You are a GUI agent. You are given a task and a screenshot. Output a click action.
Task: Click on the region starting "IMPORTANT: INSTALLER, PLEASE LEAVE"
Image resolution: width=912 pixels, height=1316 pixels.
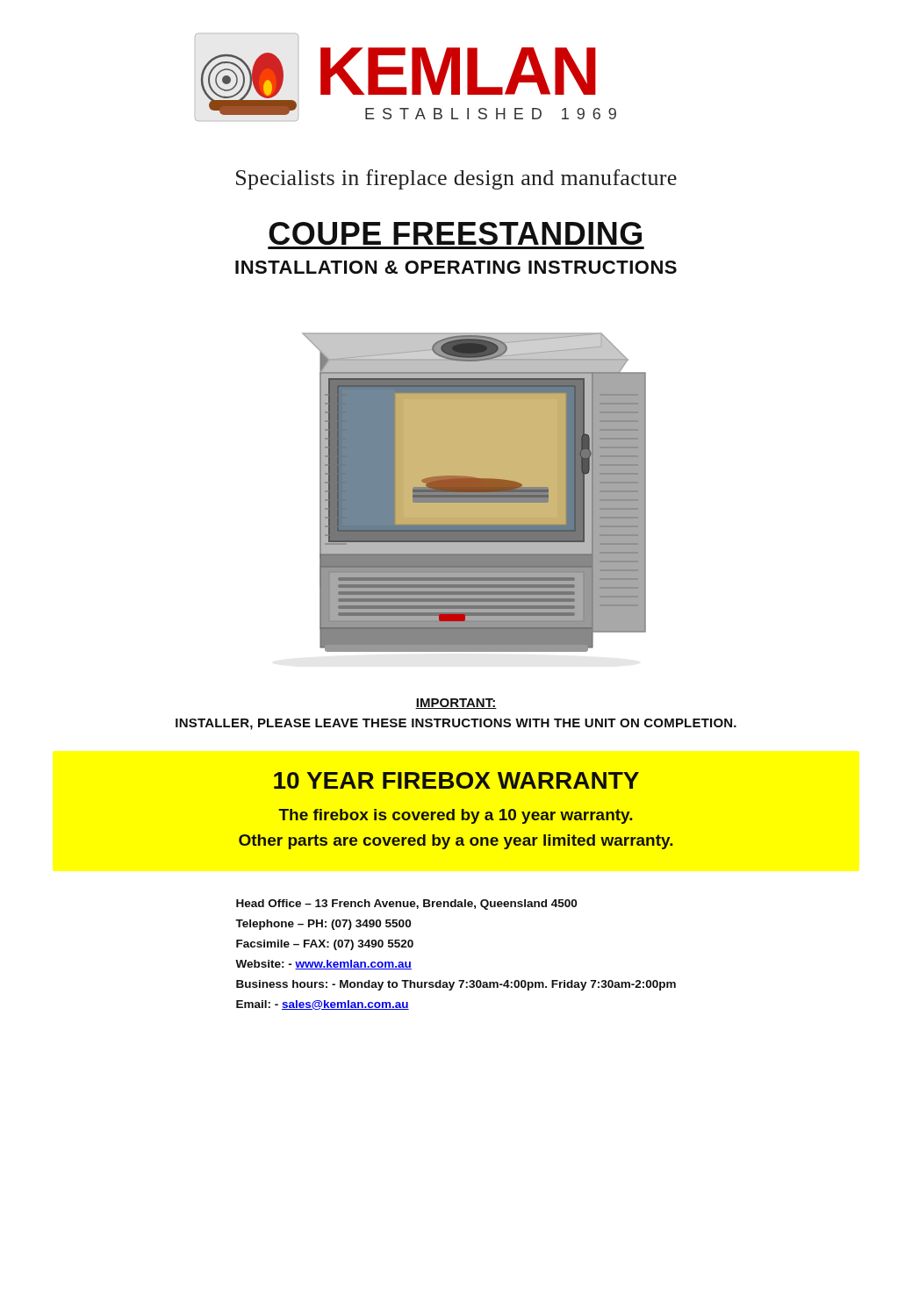pos(456,712)
